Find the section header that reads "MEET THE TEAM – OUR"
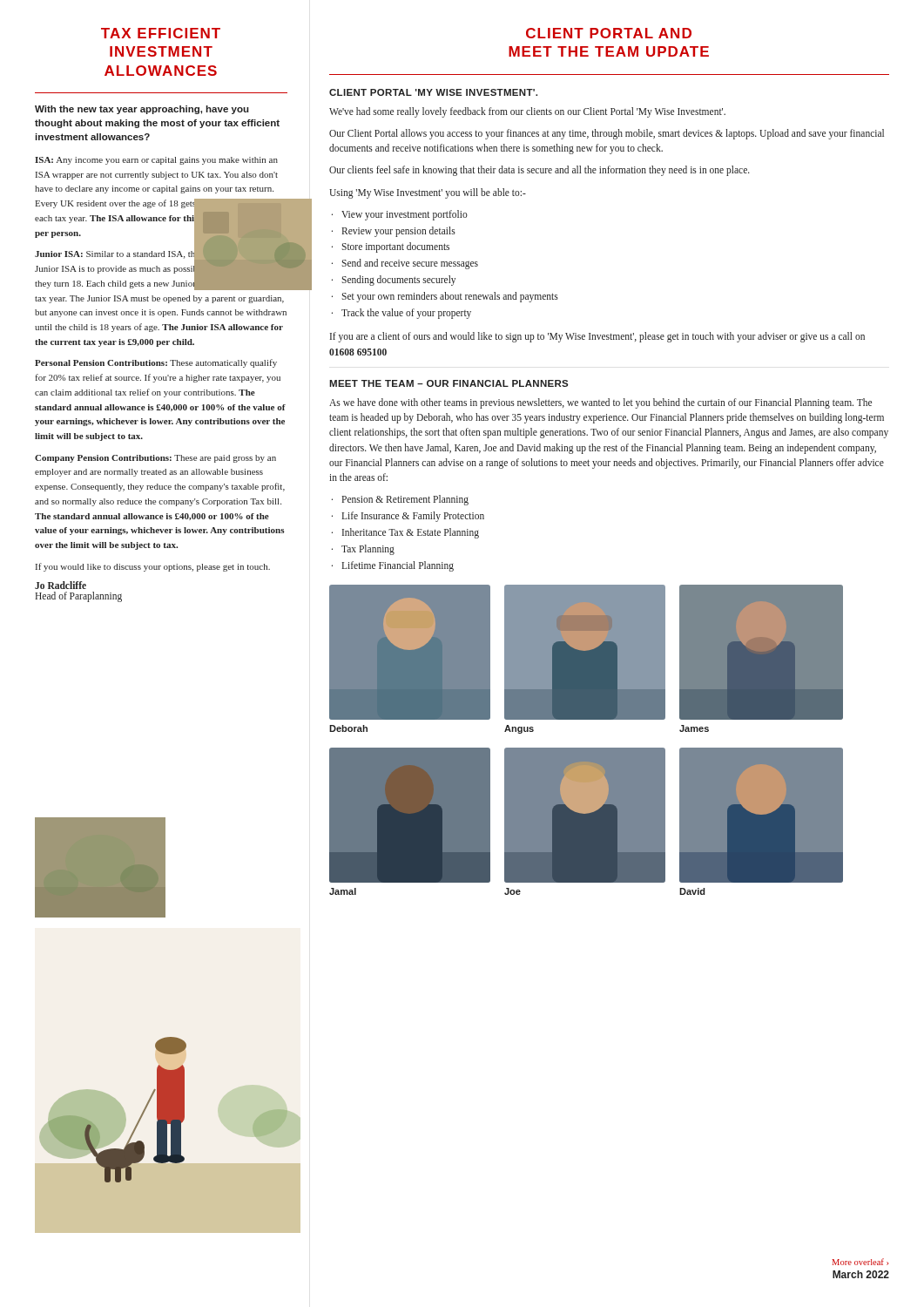924x1307 pixels. click(449, 383)
